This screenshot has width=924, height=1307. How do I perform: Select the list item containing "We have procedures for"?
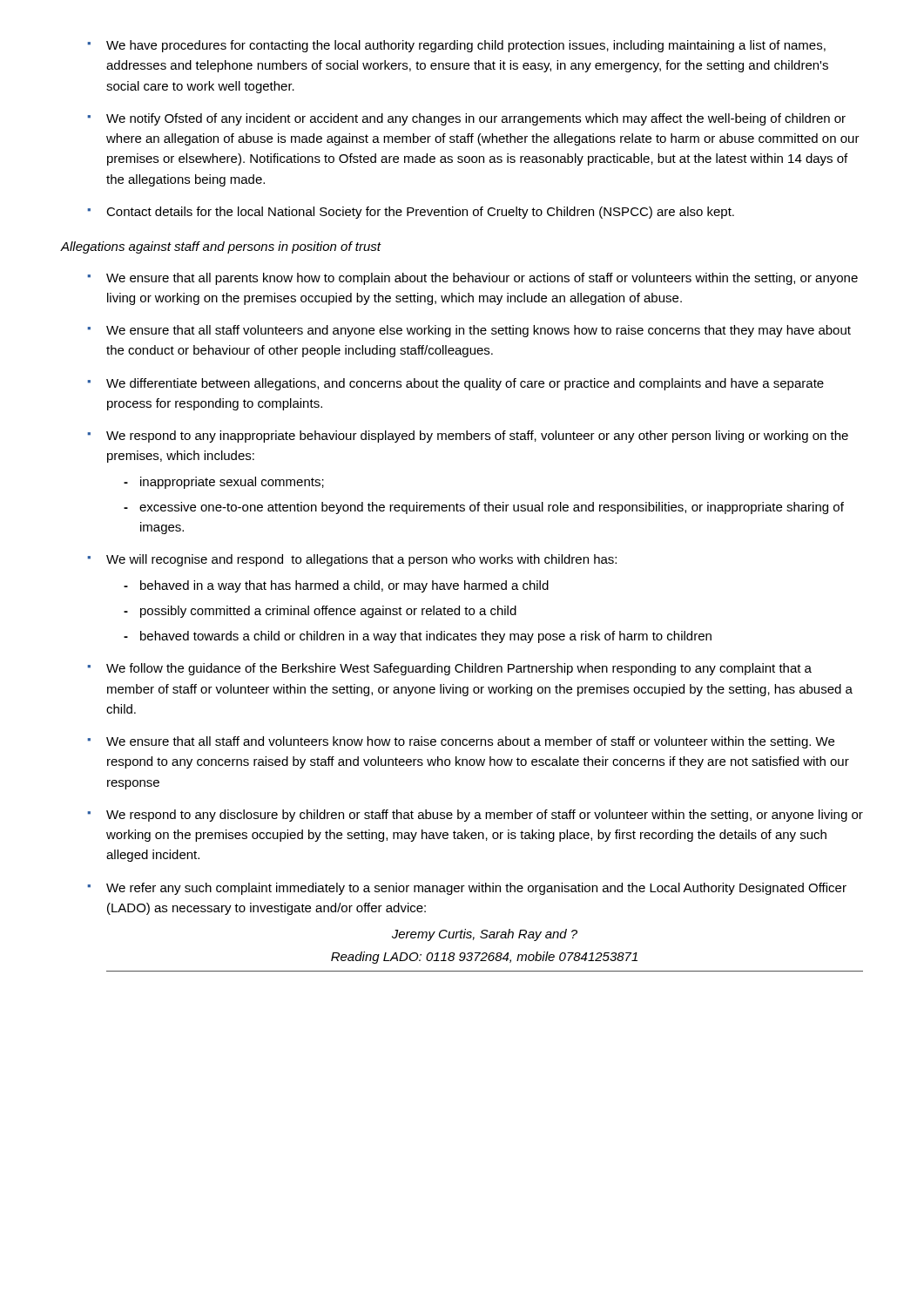coord(467,65)
